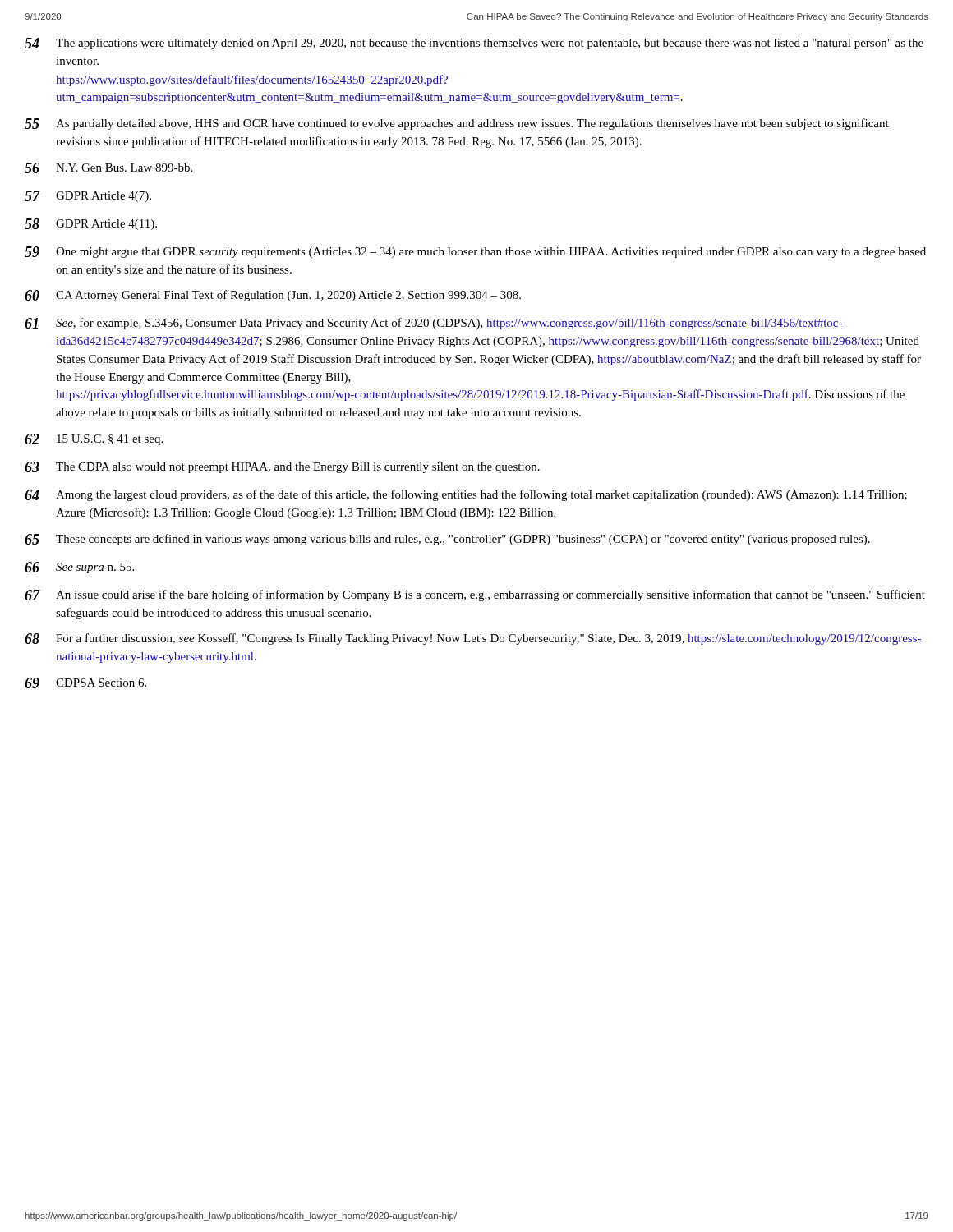Find the region starting "54 The applications were ultimately denied on April"

point(474,44)
